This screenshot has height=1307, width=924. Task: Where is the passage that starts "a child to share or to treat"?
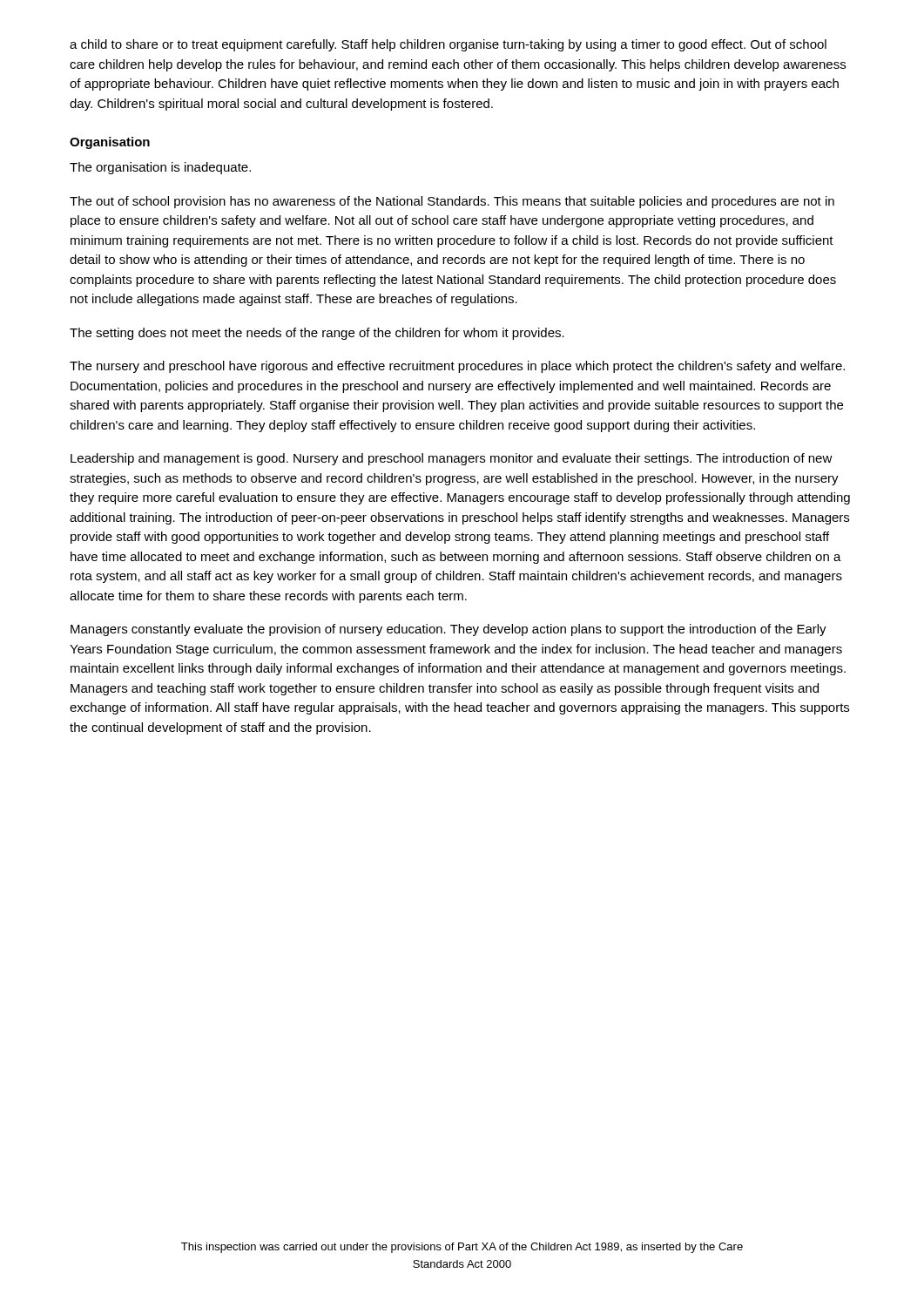[458, 73]
